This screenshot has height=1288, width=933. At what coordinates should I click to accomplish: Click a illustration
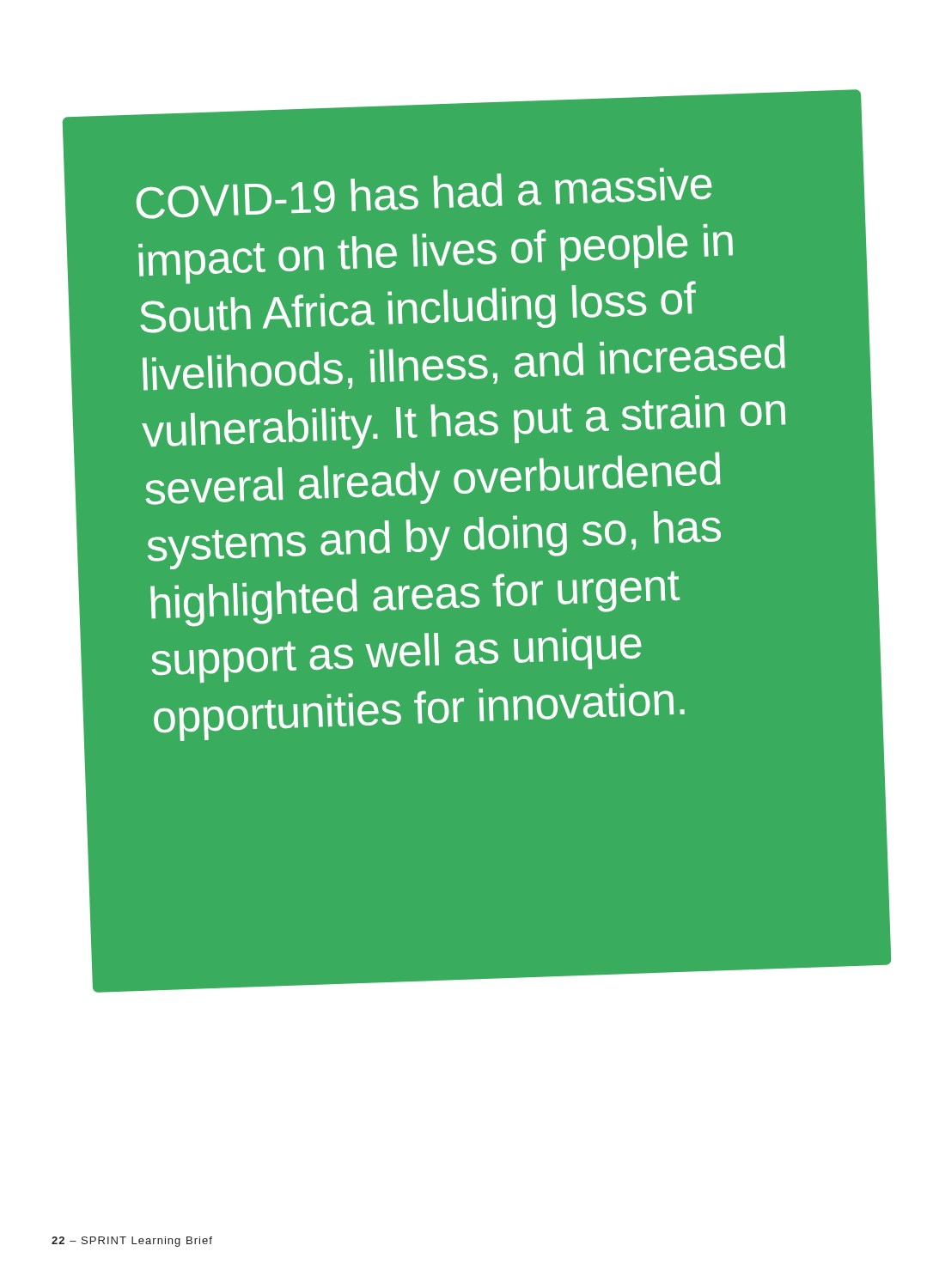tap(460, 532)
